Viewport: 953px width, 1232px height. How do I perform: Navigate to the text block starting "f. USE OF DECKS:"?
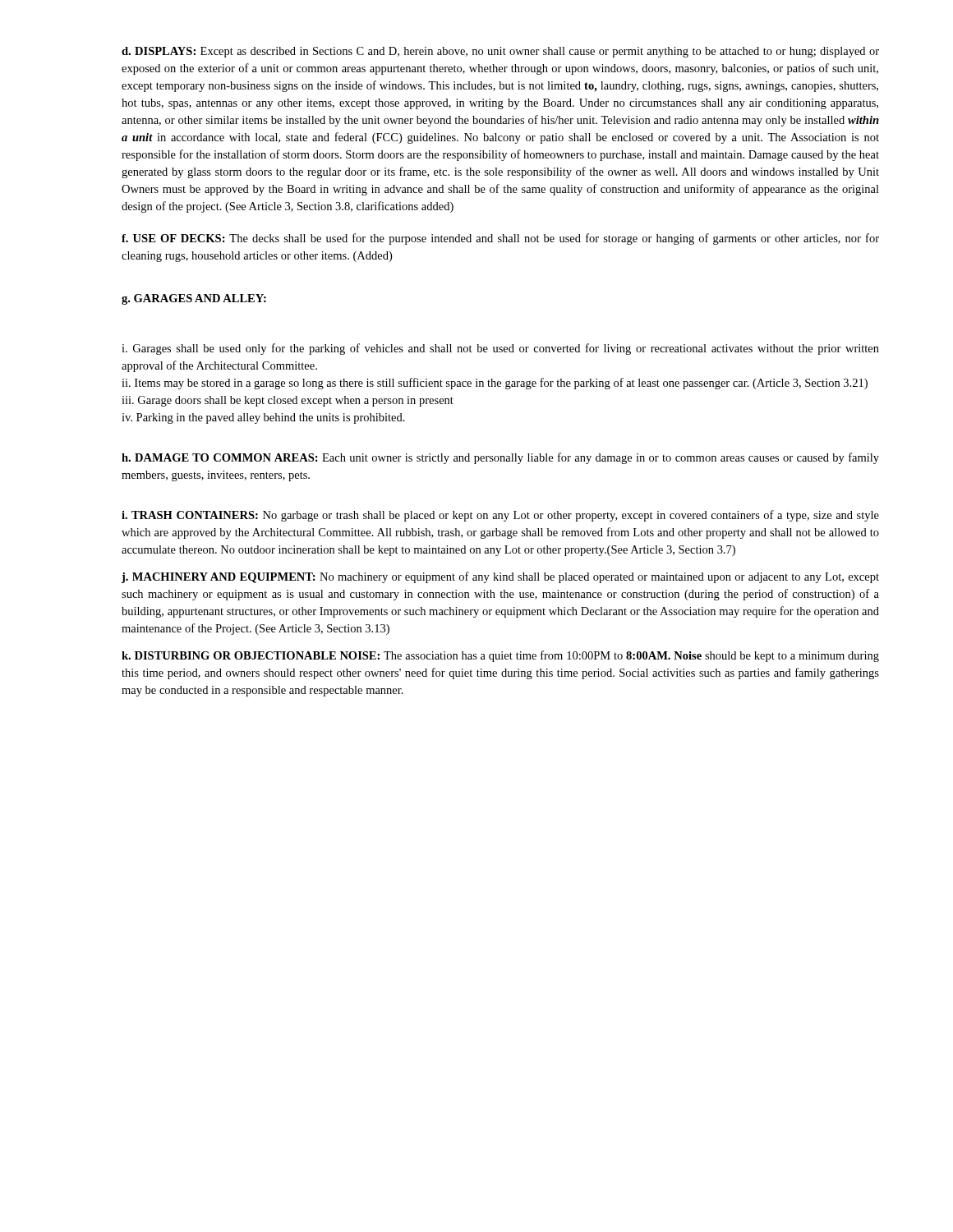[x=500, y=247]
